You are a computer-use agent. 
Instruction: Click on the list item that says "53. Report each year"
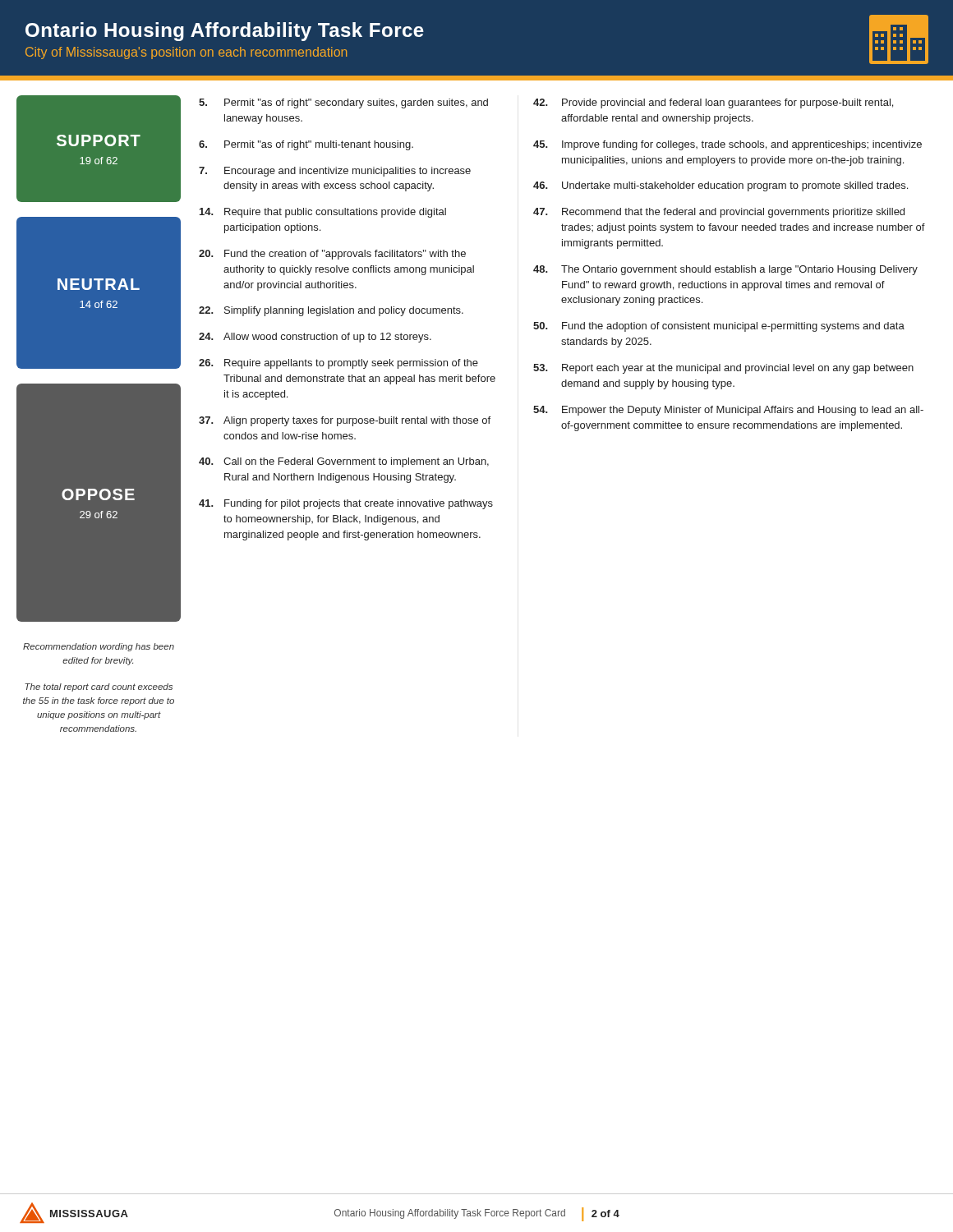click(x=733, y=376)
